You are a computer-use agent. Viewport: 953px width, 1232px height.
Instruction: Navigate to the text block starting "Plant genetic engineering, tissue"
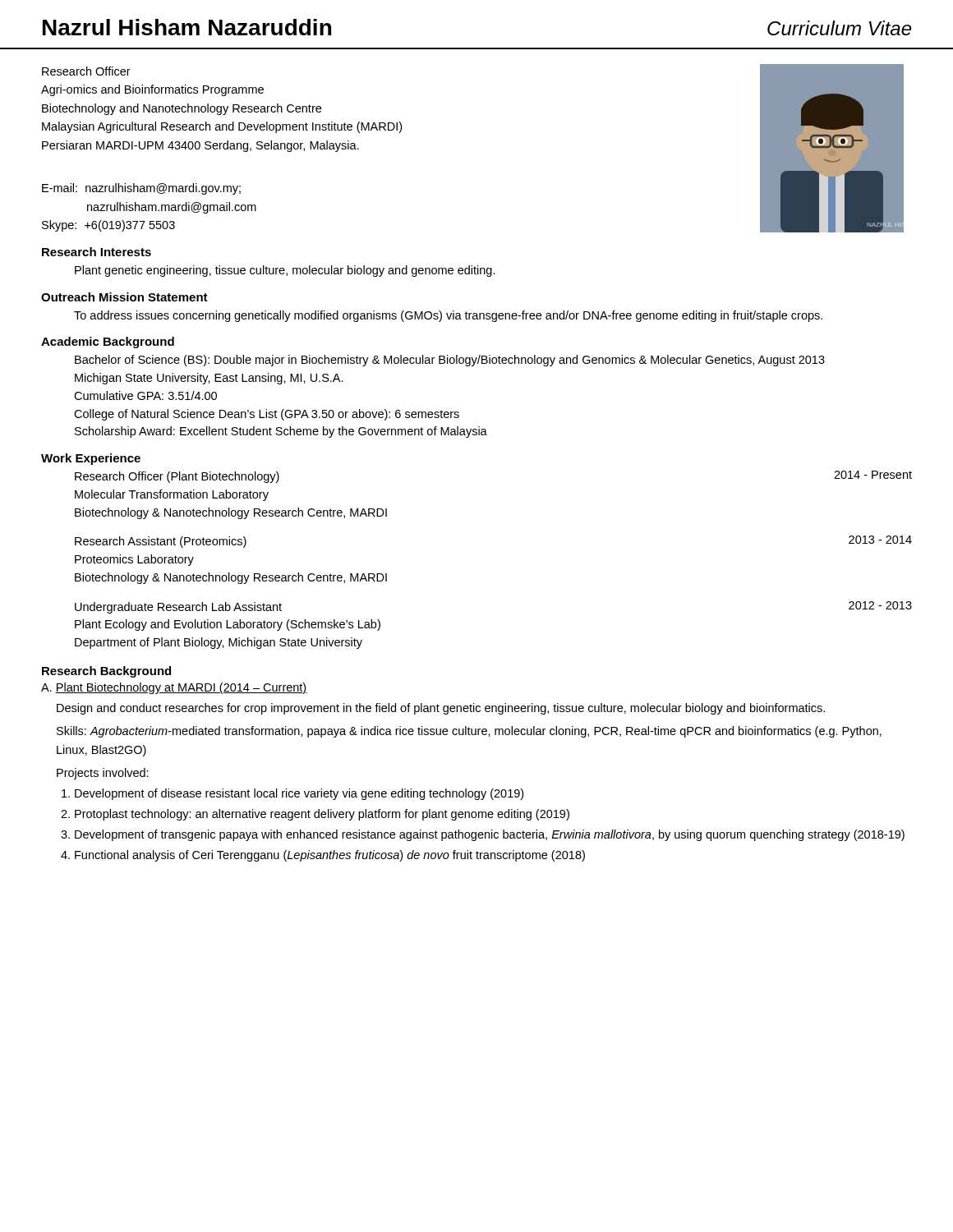click(x=285, y=270)
